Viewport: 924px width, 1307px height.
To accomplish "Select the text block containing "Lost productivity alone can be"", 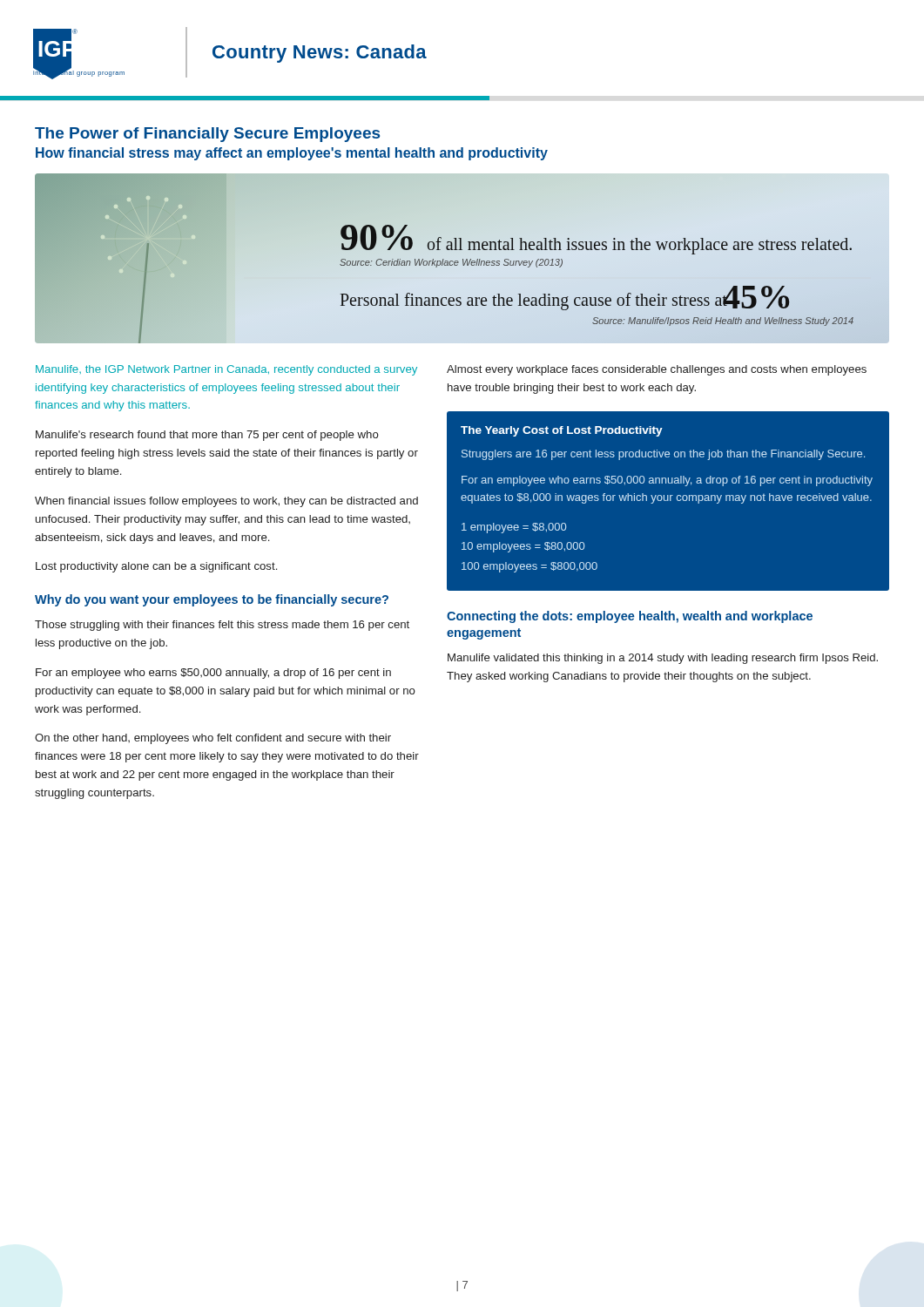I will pos(156,566).
